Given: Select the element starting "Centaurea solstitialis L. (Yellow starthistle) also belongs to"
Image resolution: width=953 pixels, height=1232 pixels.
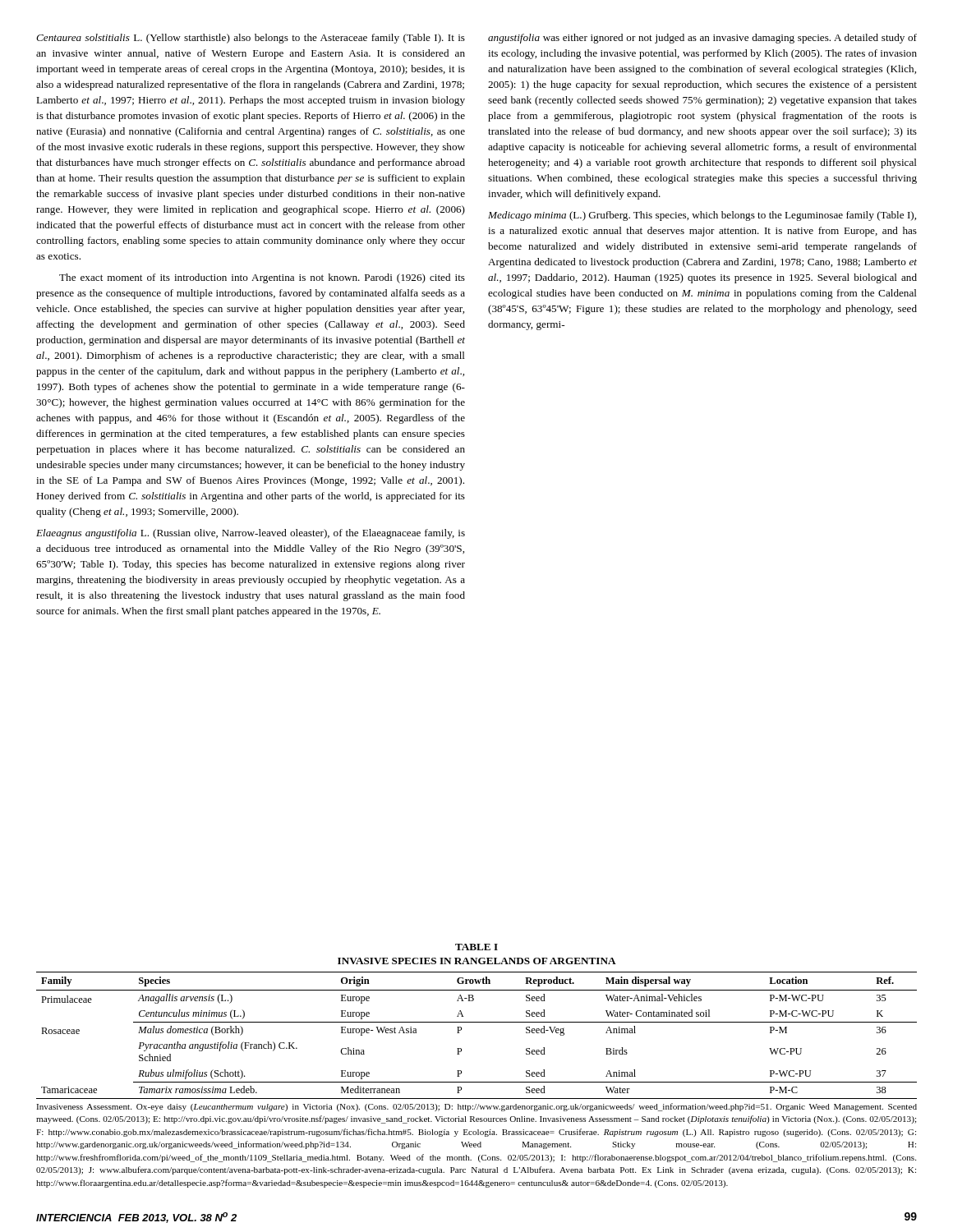Looking at the screenshot, I should (251, 274).
